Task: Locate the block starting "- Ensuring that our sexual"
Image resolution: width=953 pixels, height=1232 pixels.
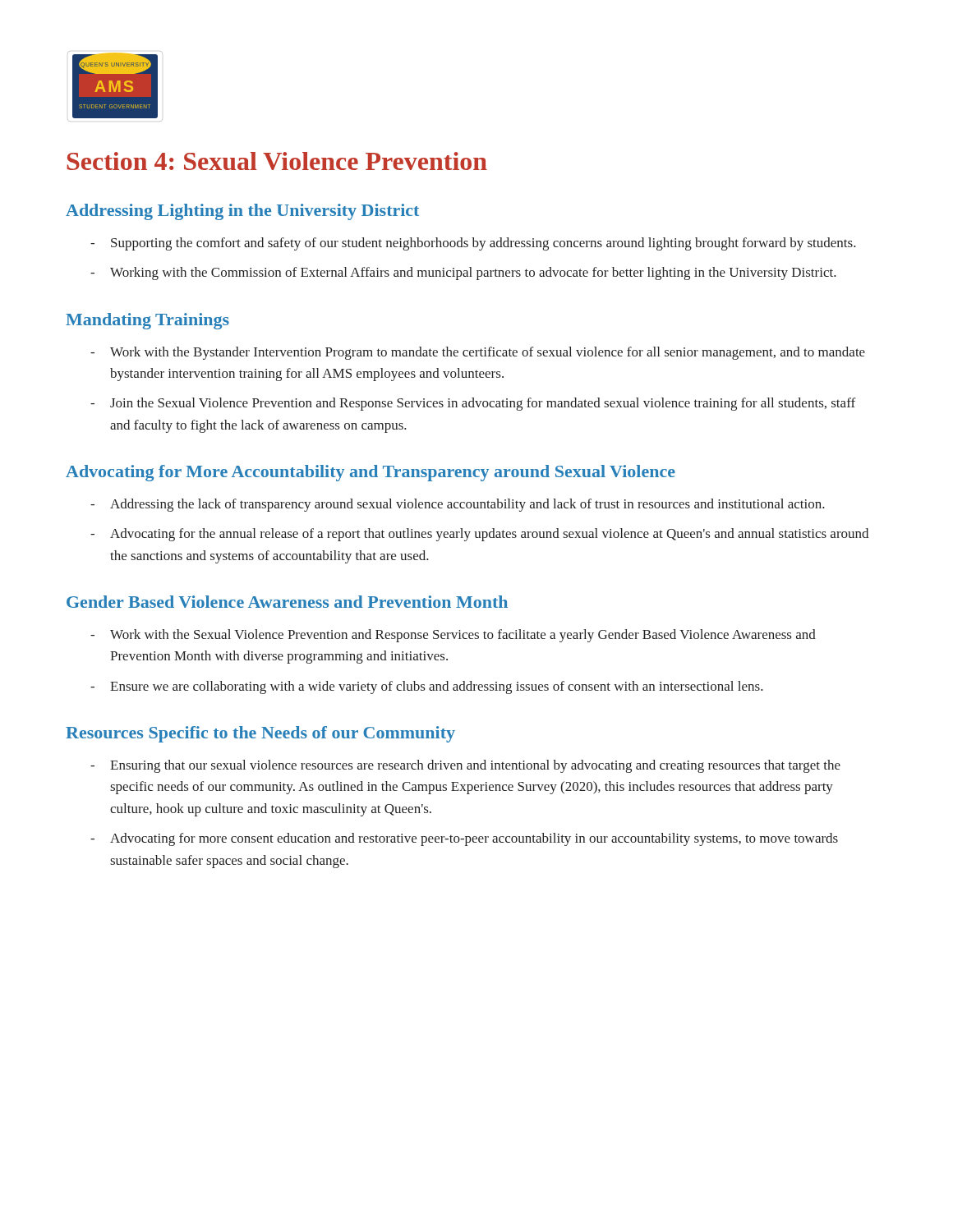Action: pos(481,787)
